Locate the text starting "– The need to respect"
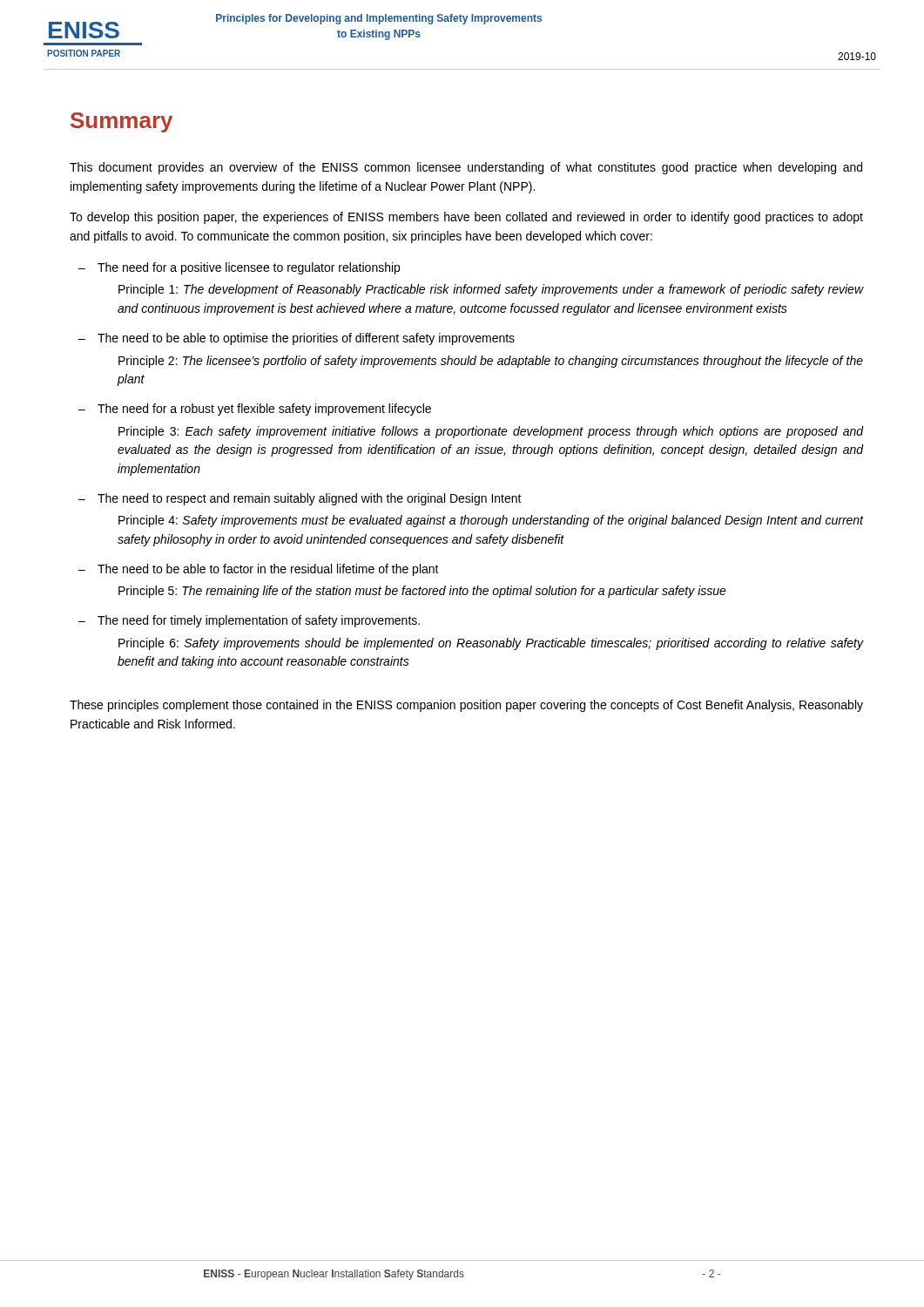The image size is (924, 1307). (x=471, y=499)
